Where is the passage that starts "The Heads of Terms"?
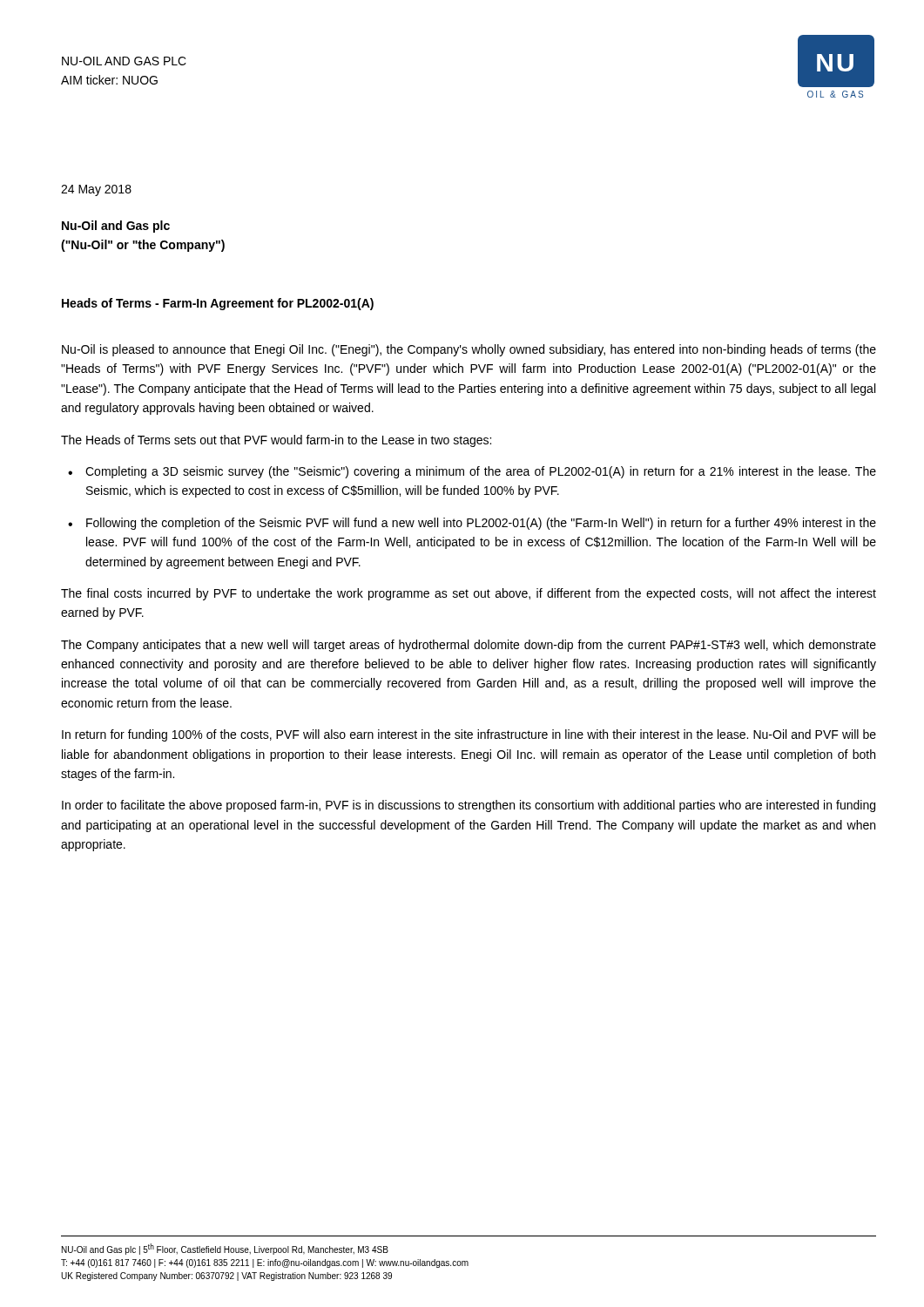924x1307 pixels. pos(469,440)
